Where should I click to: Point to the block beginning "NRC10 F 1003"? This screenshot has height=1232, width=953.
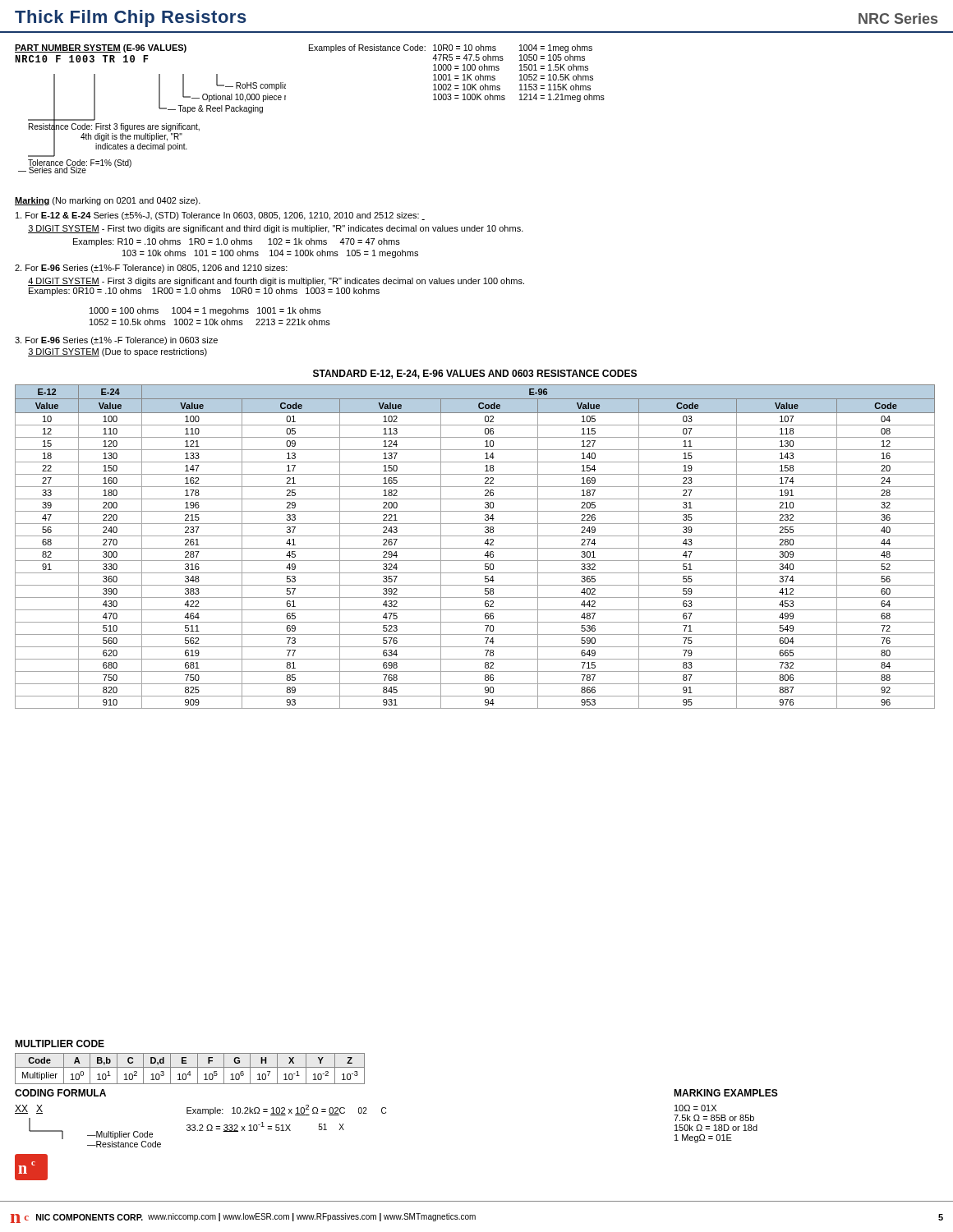tap(154, 115)
